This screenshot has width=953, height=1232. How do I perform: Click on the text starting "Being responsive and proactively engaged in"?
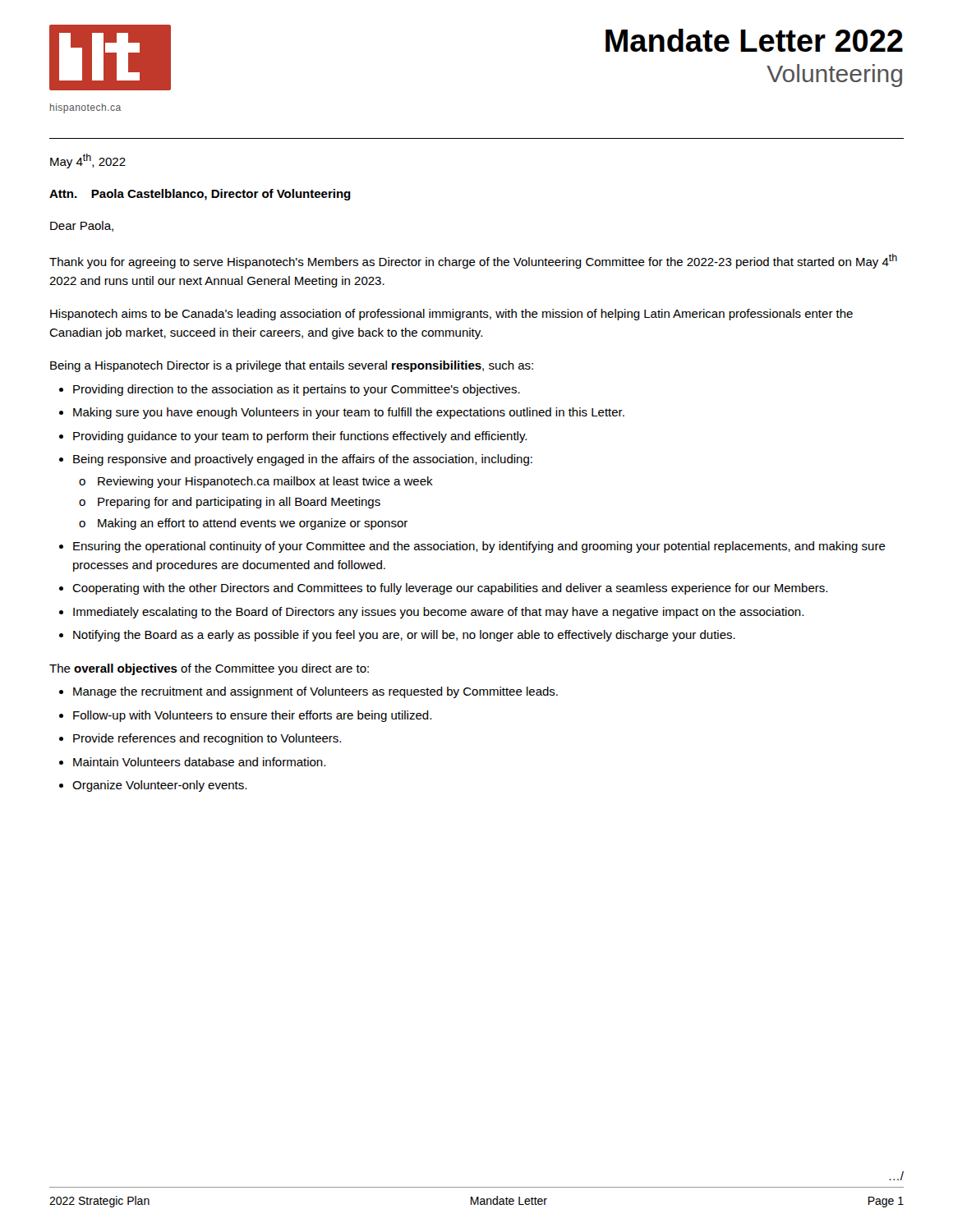pyautogui.click(x=303, y=460)
